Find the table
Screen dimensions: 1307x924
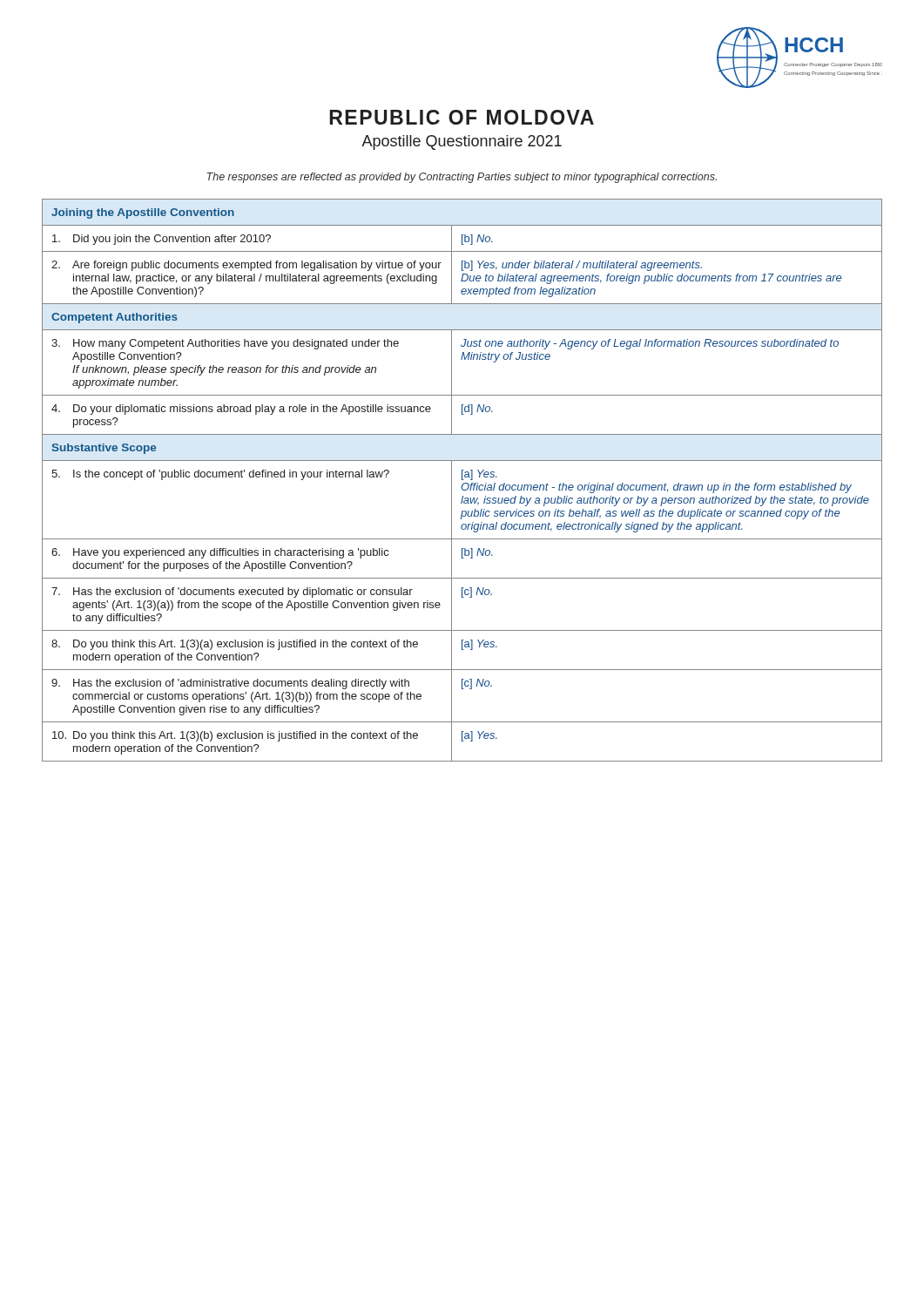(x=462, y=480)
